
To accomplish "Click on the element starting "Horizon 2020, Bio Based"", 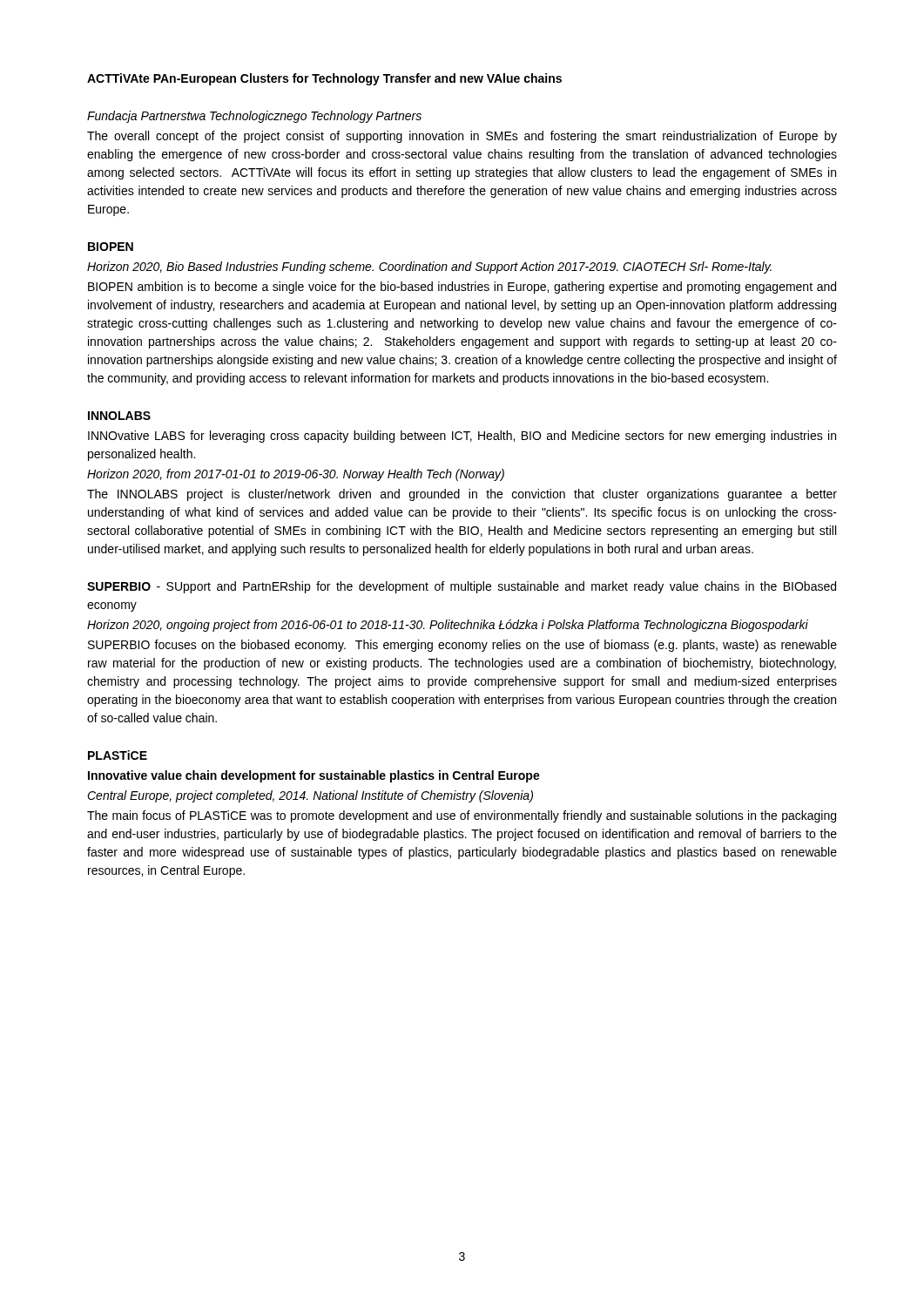I will pos(462,267).
